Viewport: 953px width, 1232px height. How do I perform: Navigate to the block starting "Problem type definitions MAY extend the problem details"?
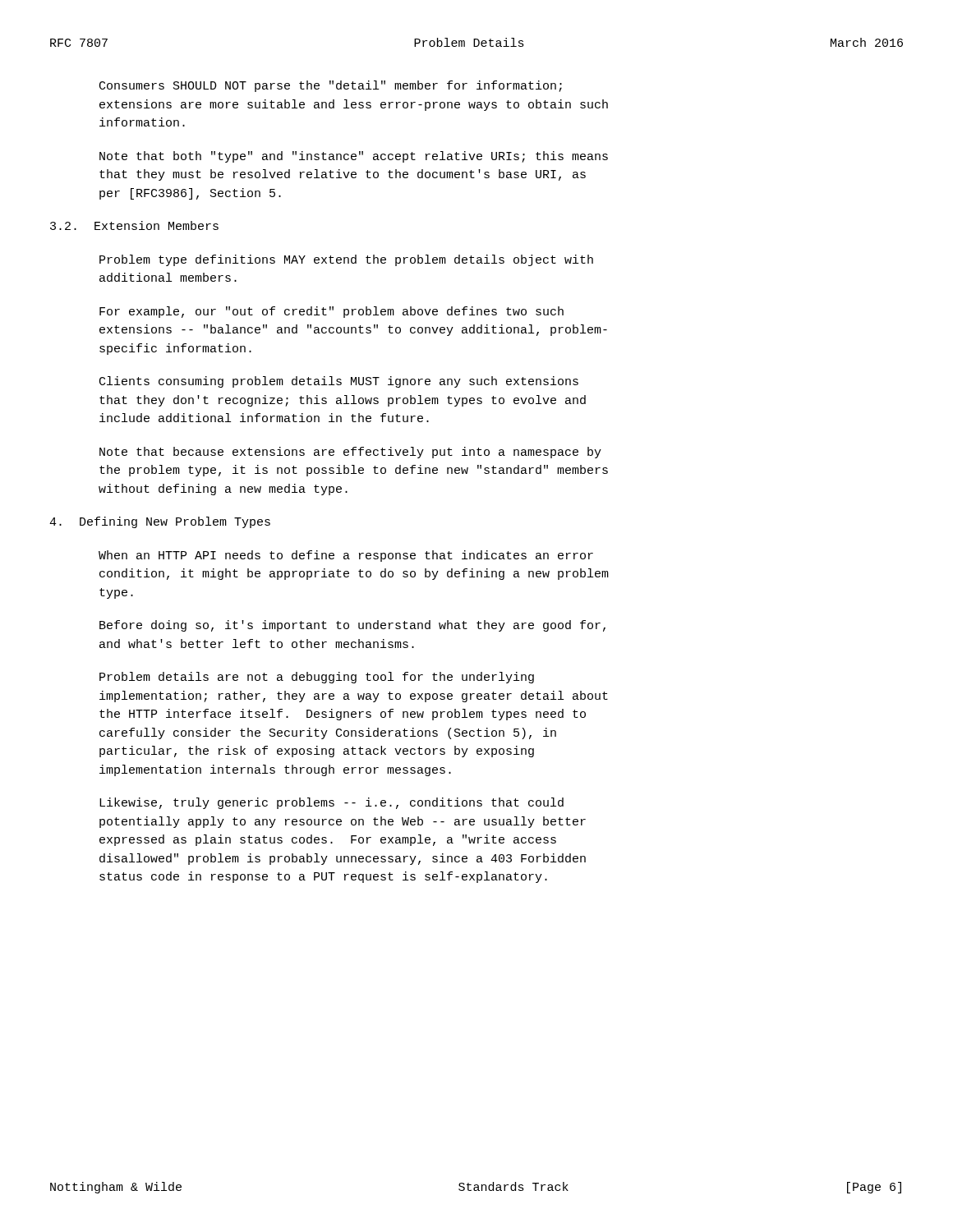tap(346, 270)
